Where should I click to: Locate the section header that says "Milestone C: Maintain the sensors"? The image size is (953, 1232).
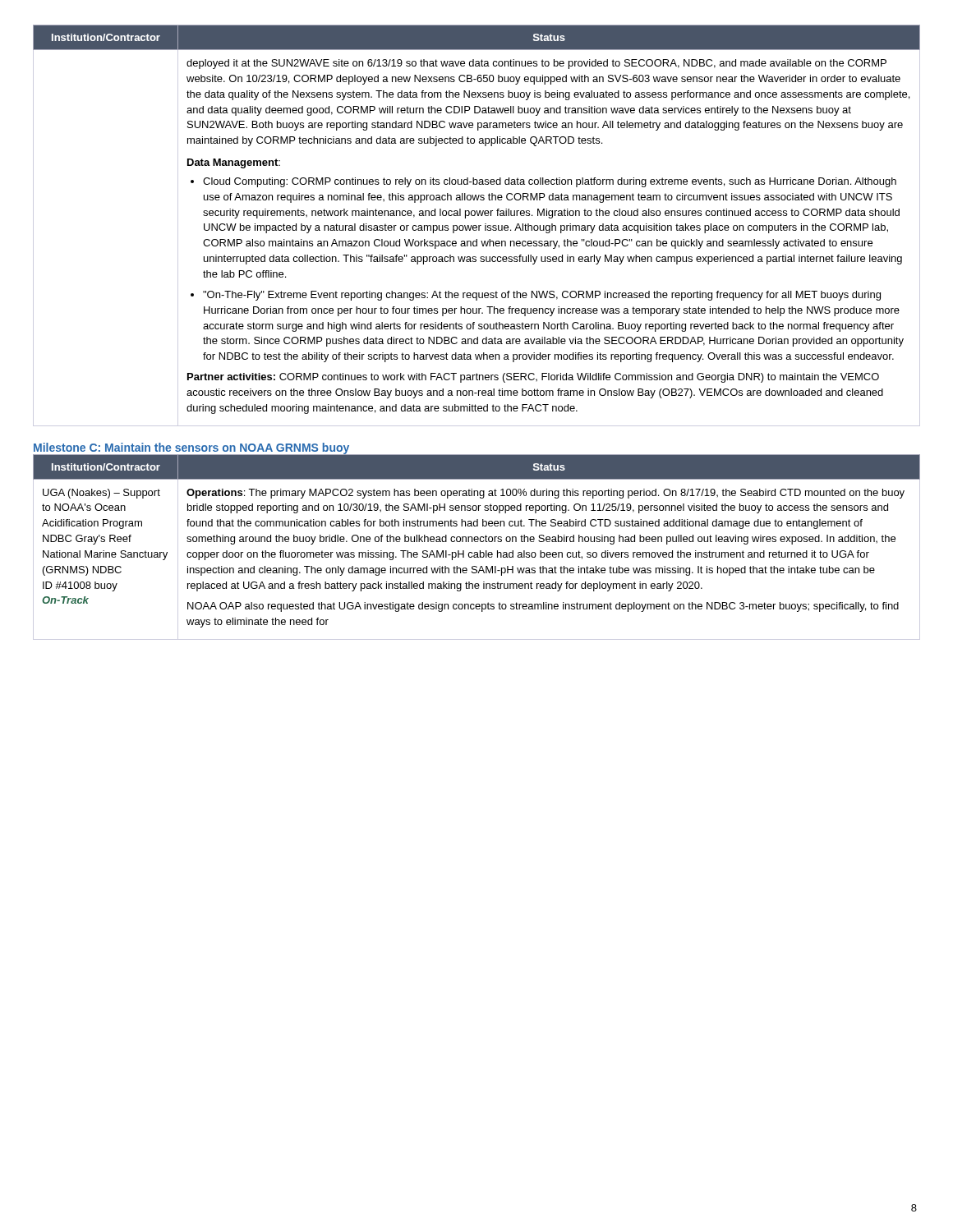point(191,447)
